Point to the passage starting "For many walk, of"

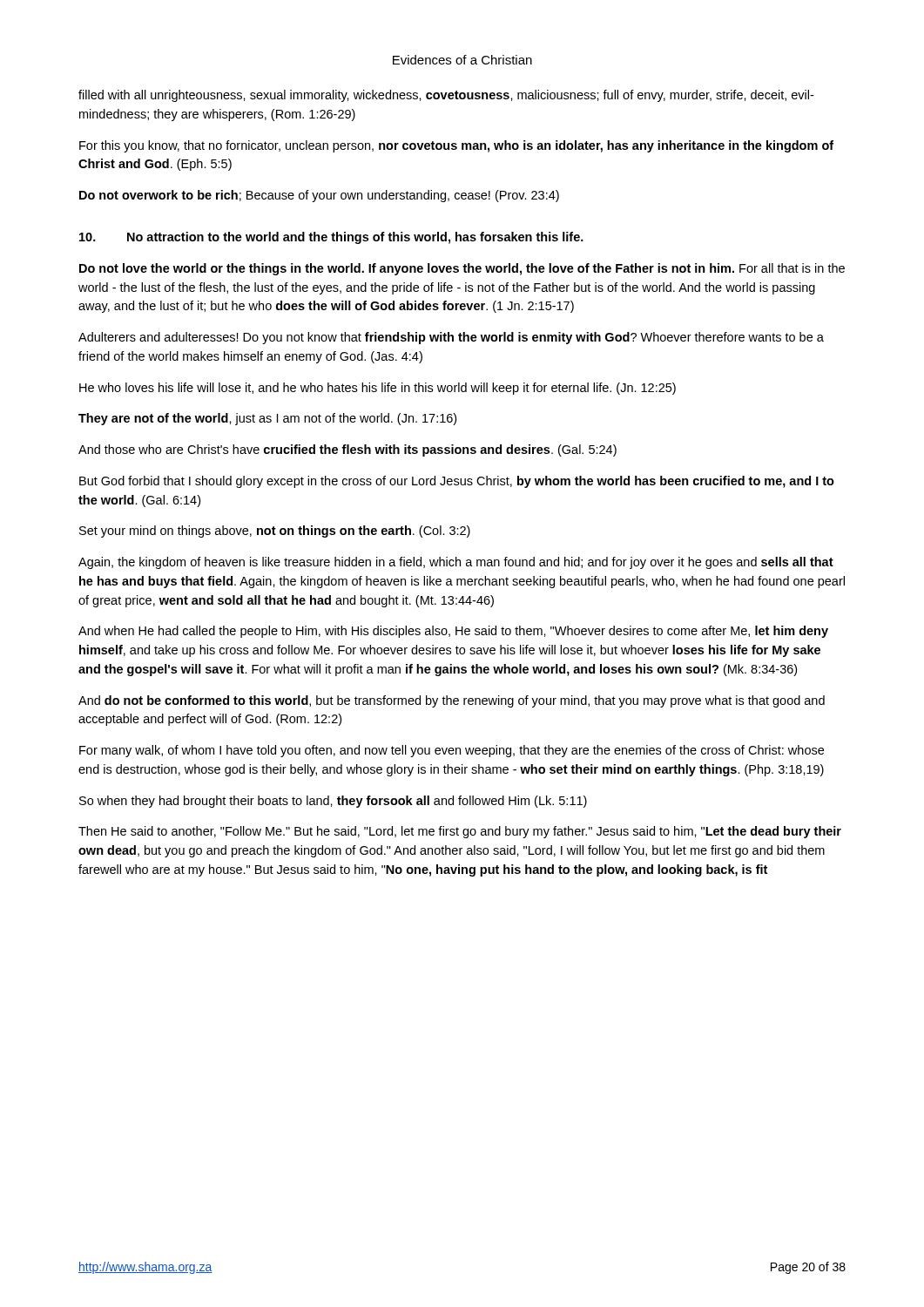(x=451, y=760)
